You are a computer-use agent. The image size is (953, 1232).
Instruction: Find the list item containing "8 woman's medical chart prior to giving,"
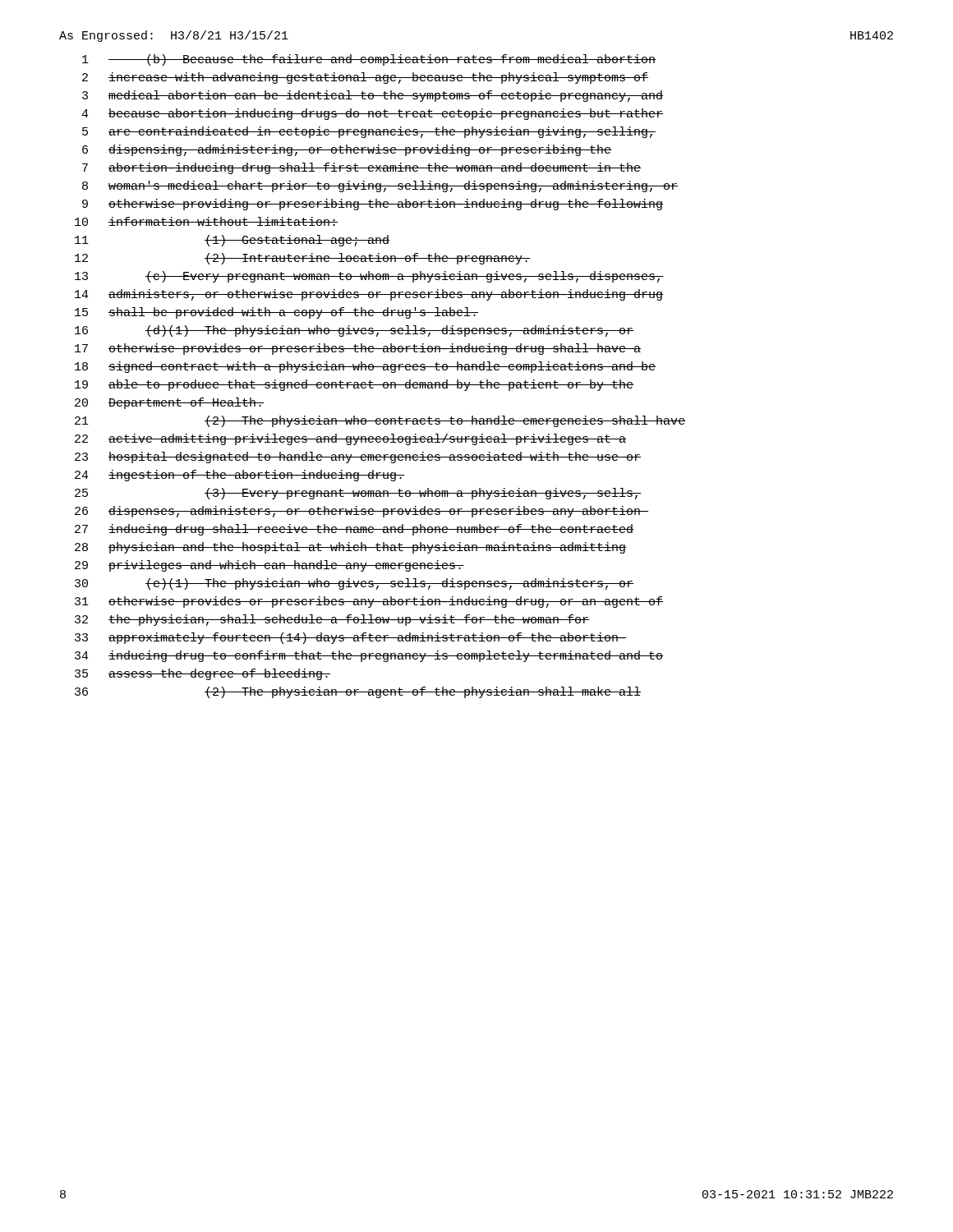point(476,187)
